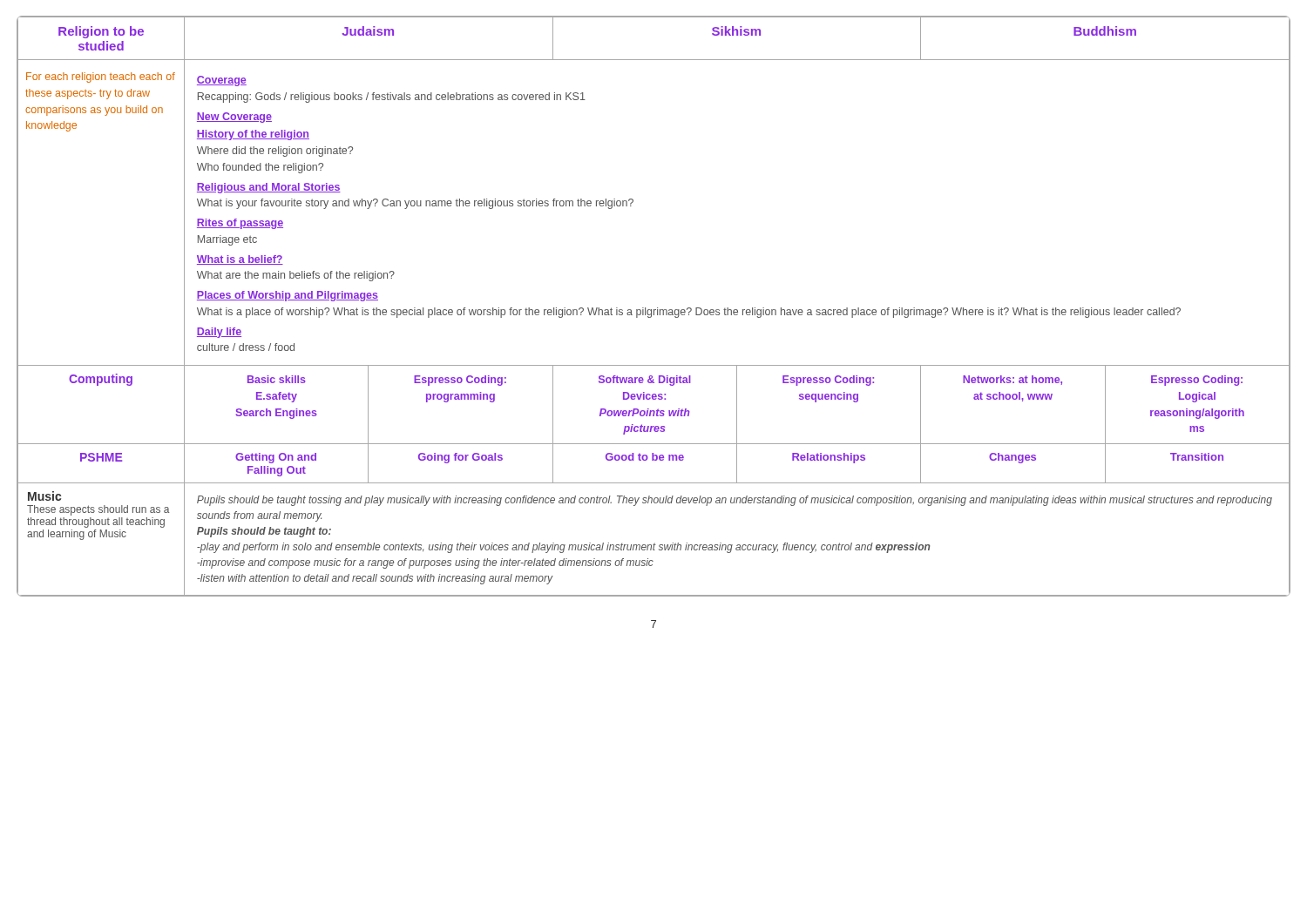The width and height of the screenshot is (1307, 924).
Task: Find the text with the text "Going for Goals"
Action: point(460,457)
